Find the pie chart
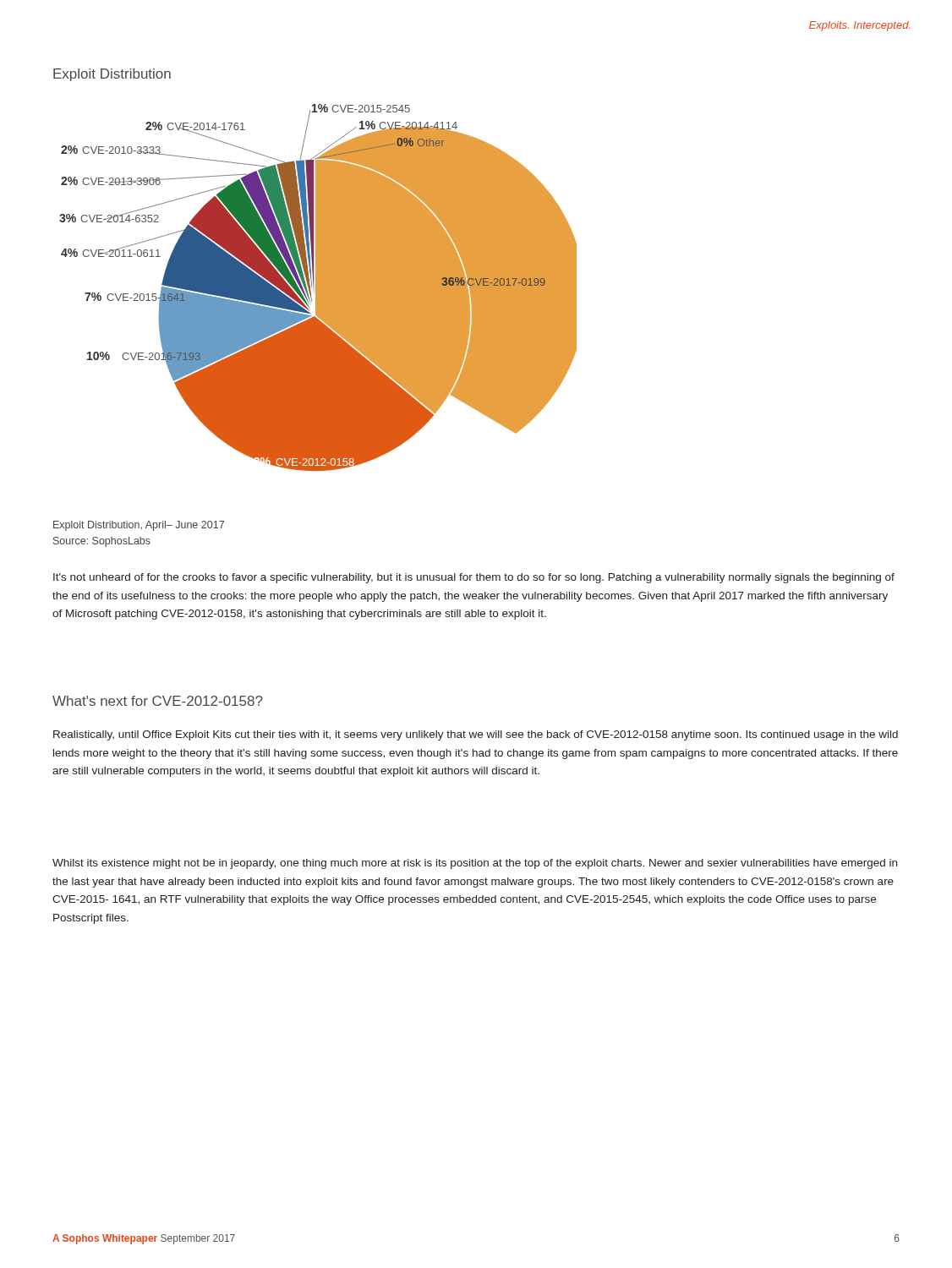This screenshot has height=1268, width=952. (315, 298)
